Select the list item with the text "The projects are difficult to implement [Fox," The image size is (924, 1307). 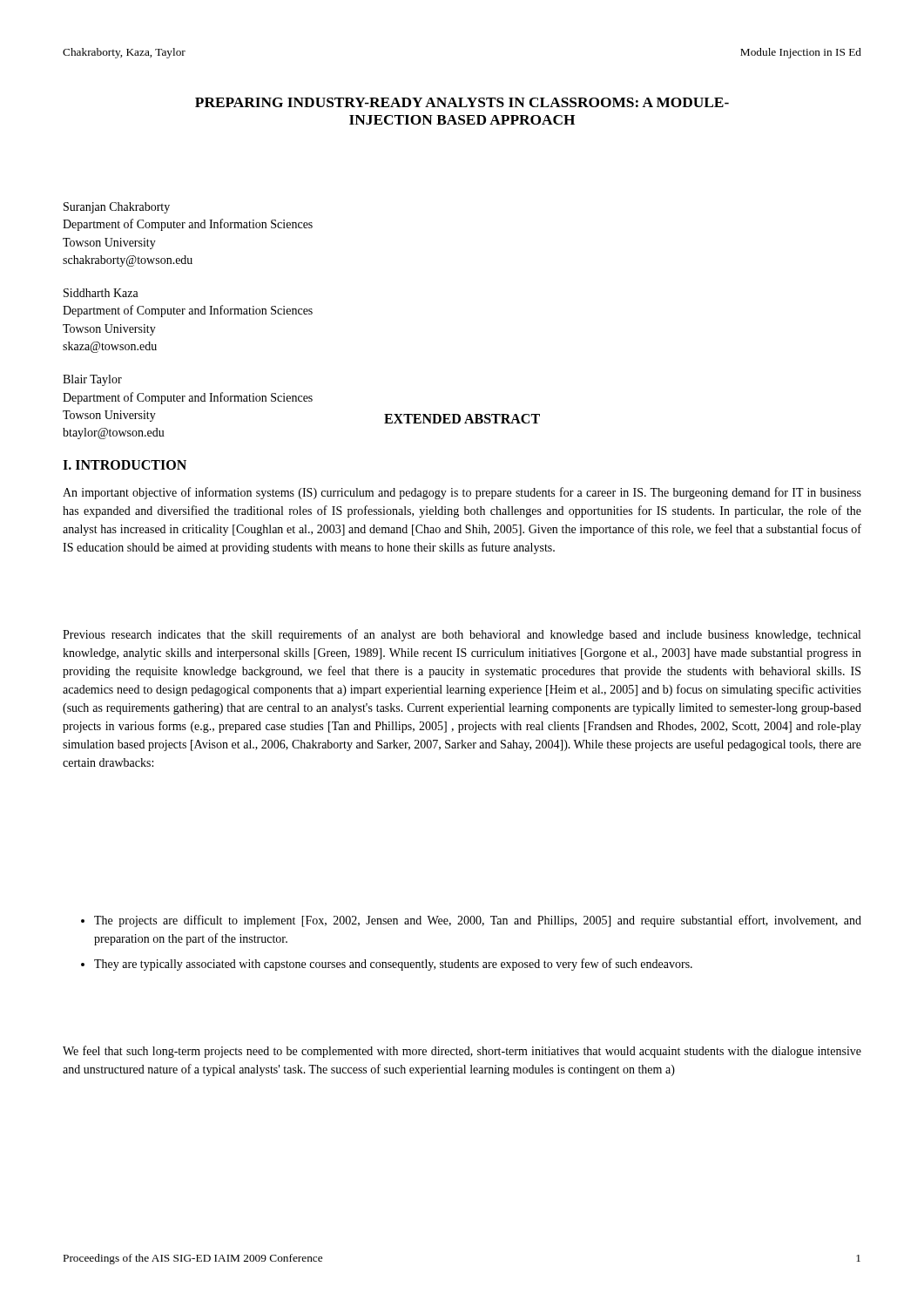[478, 930]
